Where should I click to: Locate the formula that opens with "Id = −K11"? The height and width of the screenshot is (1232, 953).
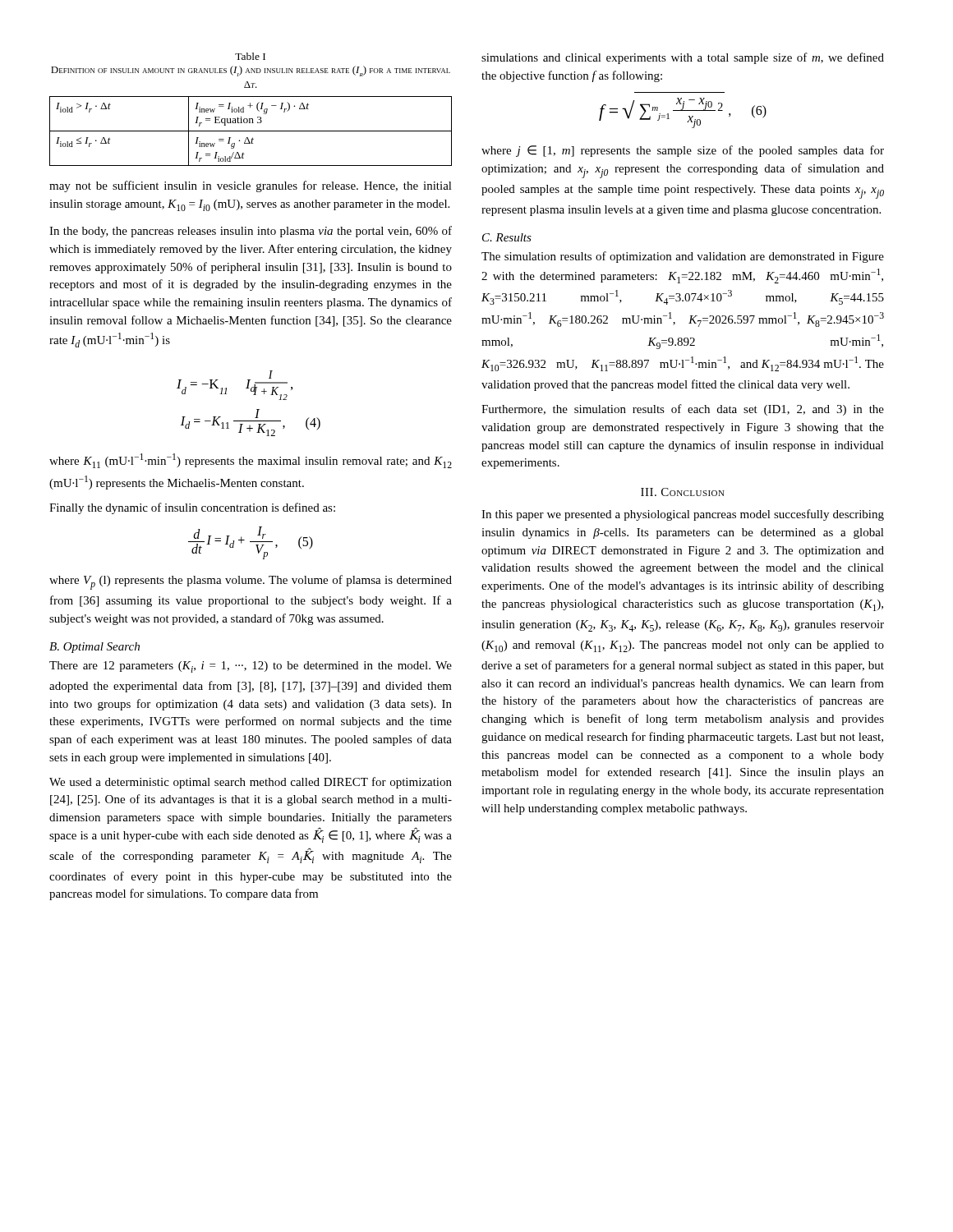[x=251, y=423]
